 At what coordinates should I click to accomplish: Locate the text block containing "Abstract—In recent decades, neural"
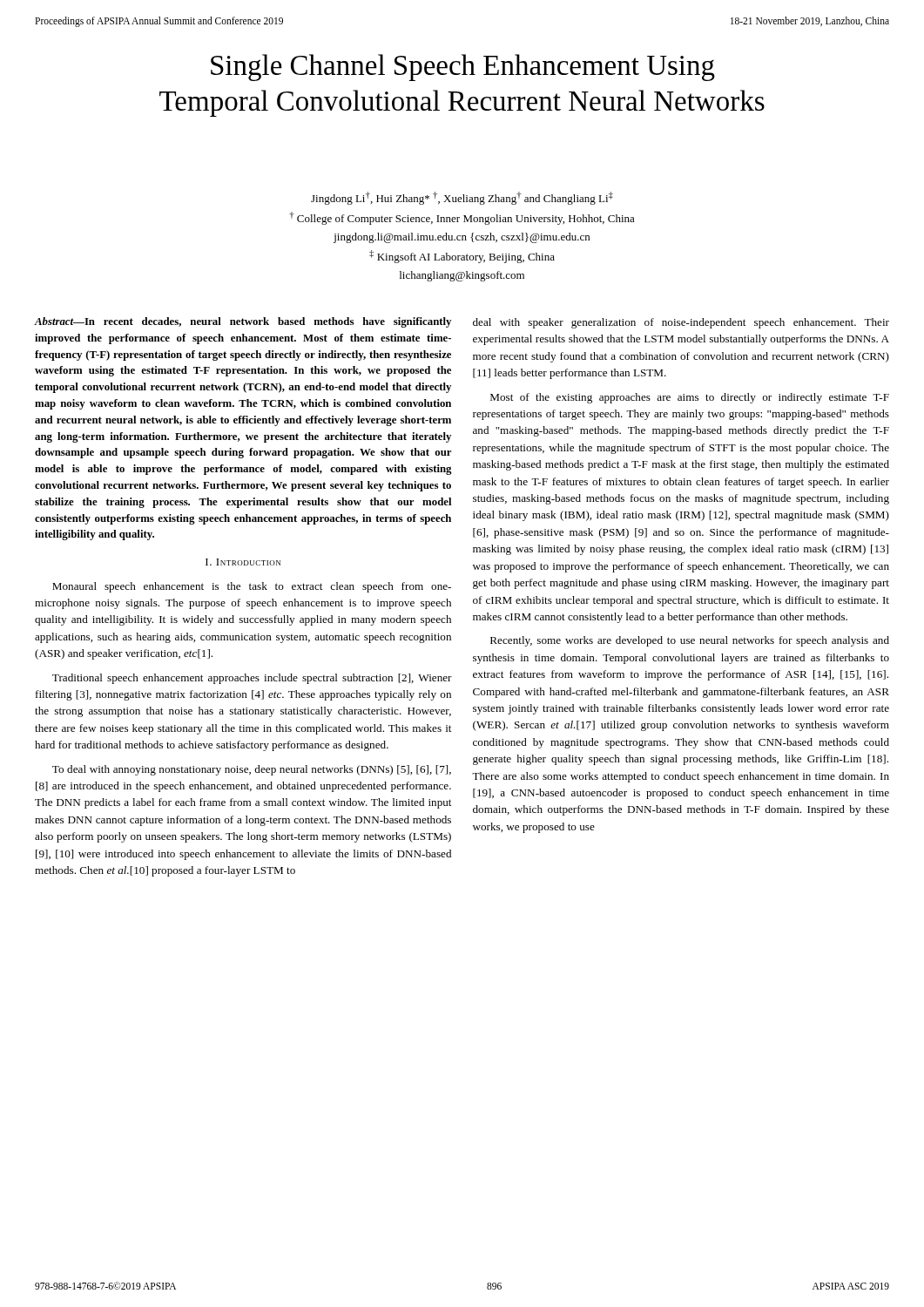pyautogui.click(x=243, y=428)
